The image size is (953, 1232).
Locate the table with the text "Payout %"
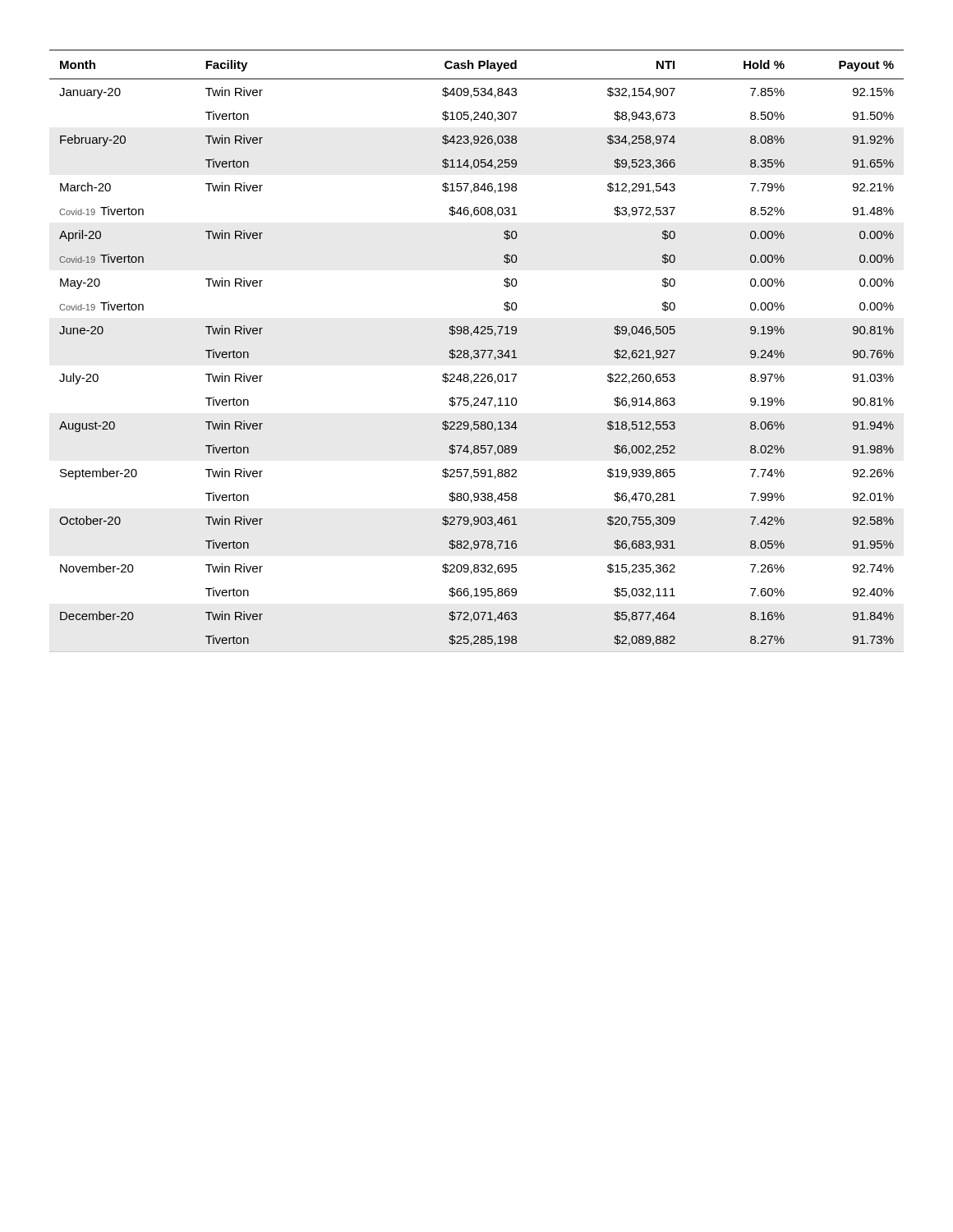click(x=476, y=351)
